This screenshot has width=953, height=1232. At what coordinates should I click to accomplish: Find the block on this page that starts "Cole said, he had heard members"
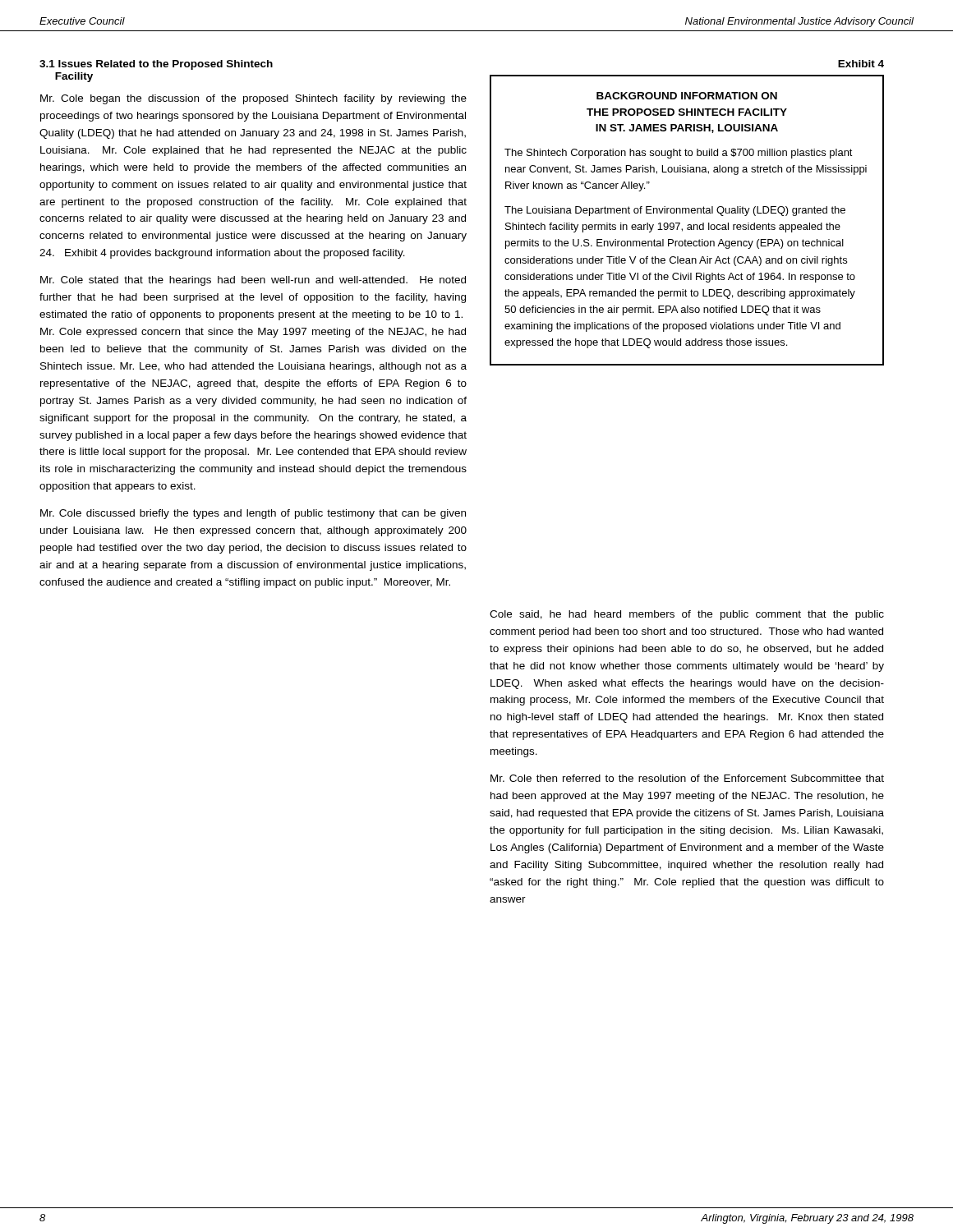click(687, 683)
